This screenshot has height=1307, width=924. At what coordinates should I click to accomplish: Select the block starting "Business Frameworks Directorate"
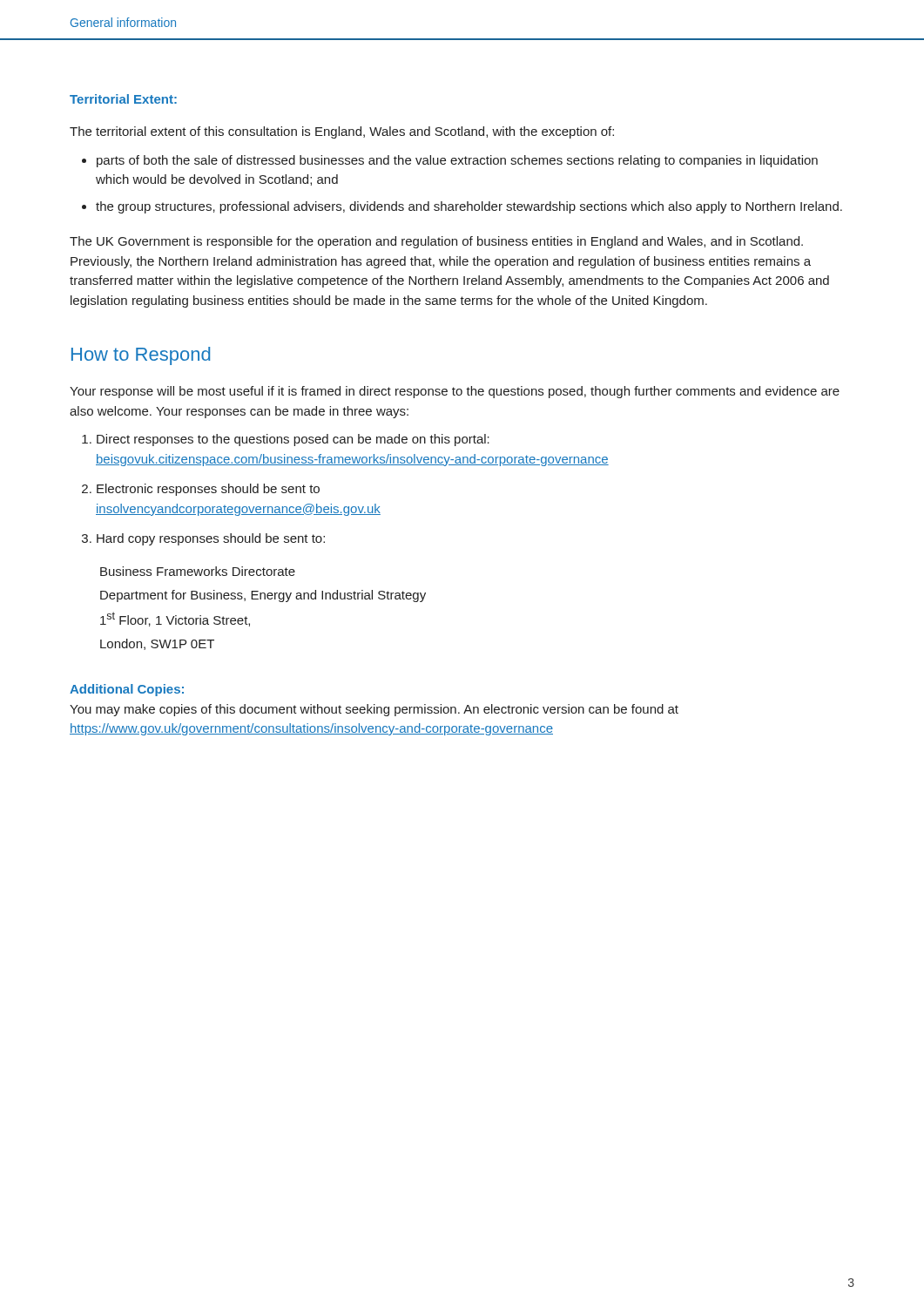(197, 571)
